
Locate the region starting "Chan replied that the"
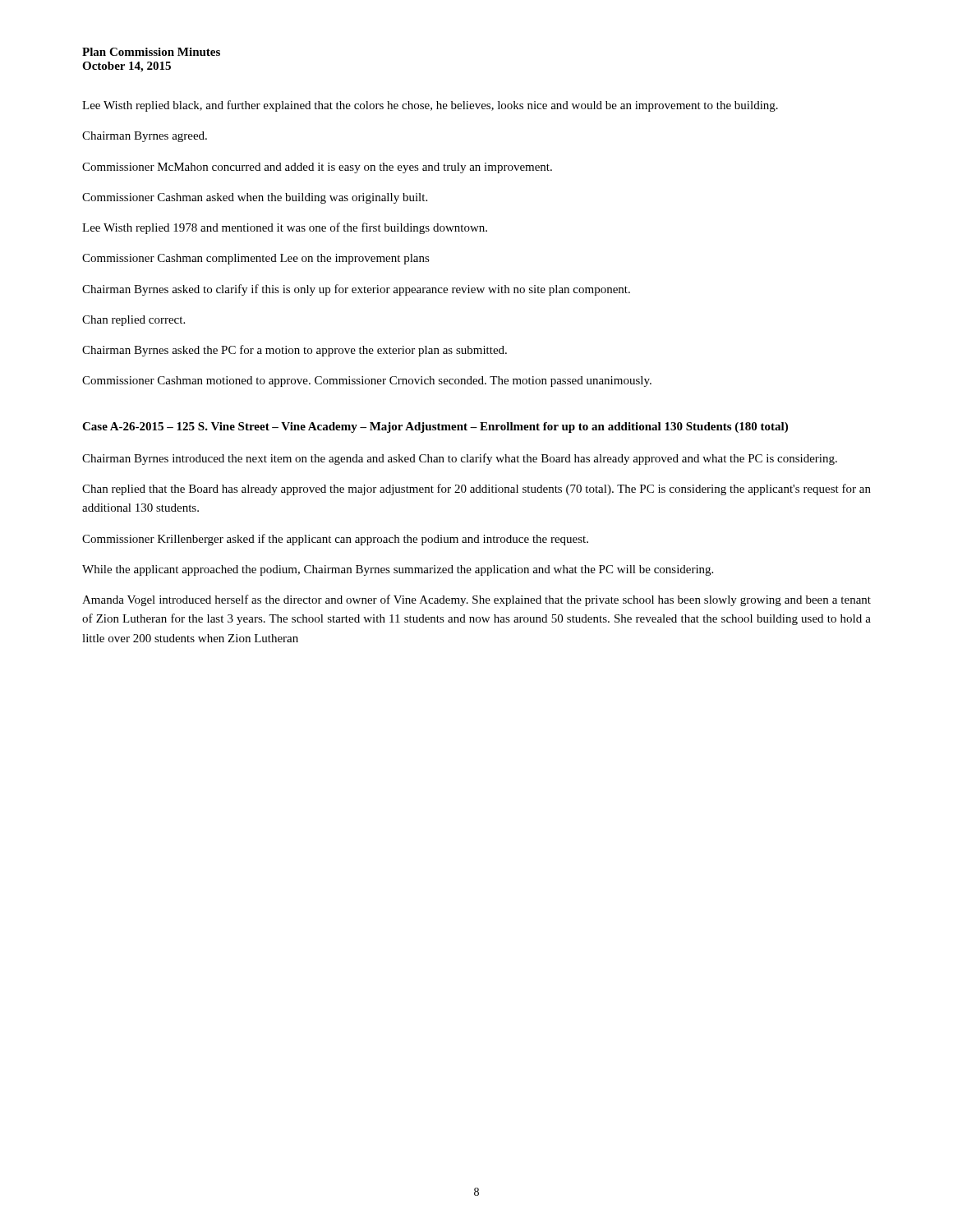[476, 498]
